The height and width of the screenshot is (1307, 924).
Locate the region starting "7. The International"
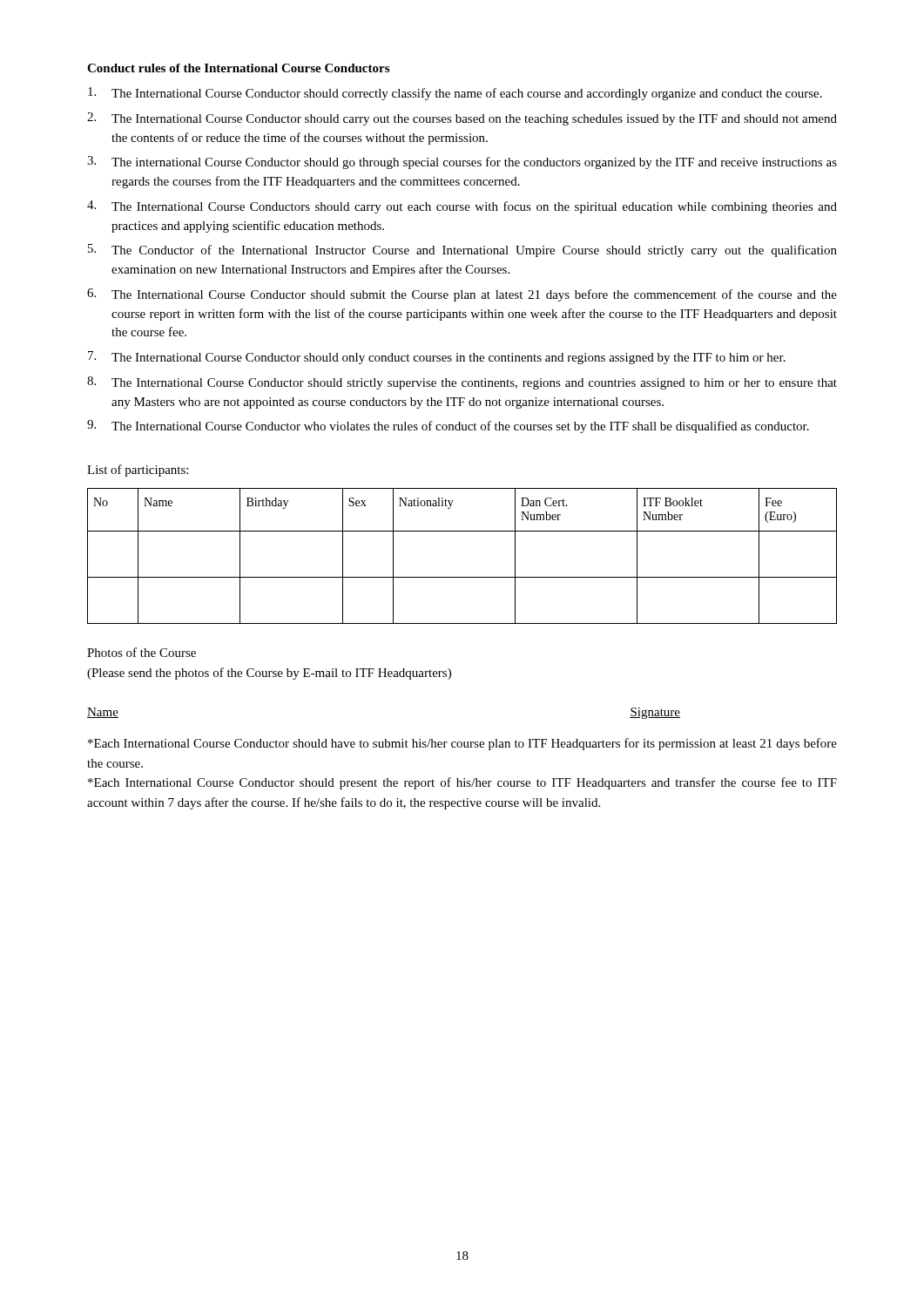tap(437, 358)
